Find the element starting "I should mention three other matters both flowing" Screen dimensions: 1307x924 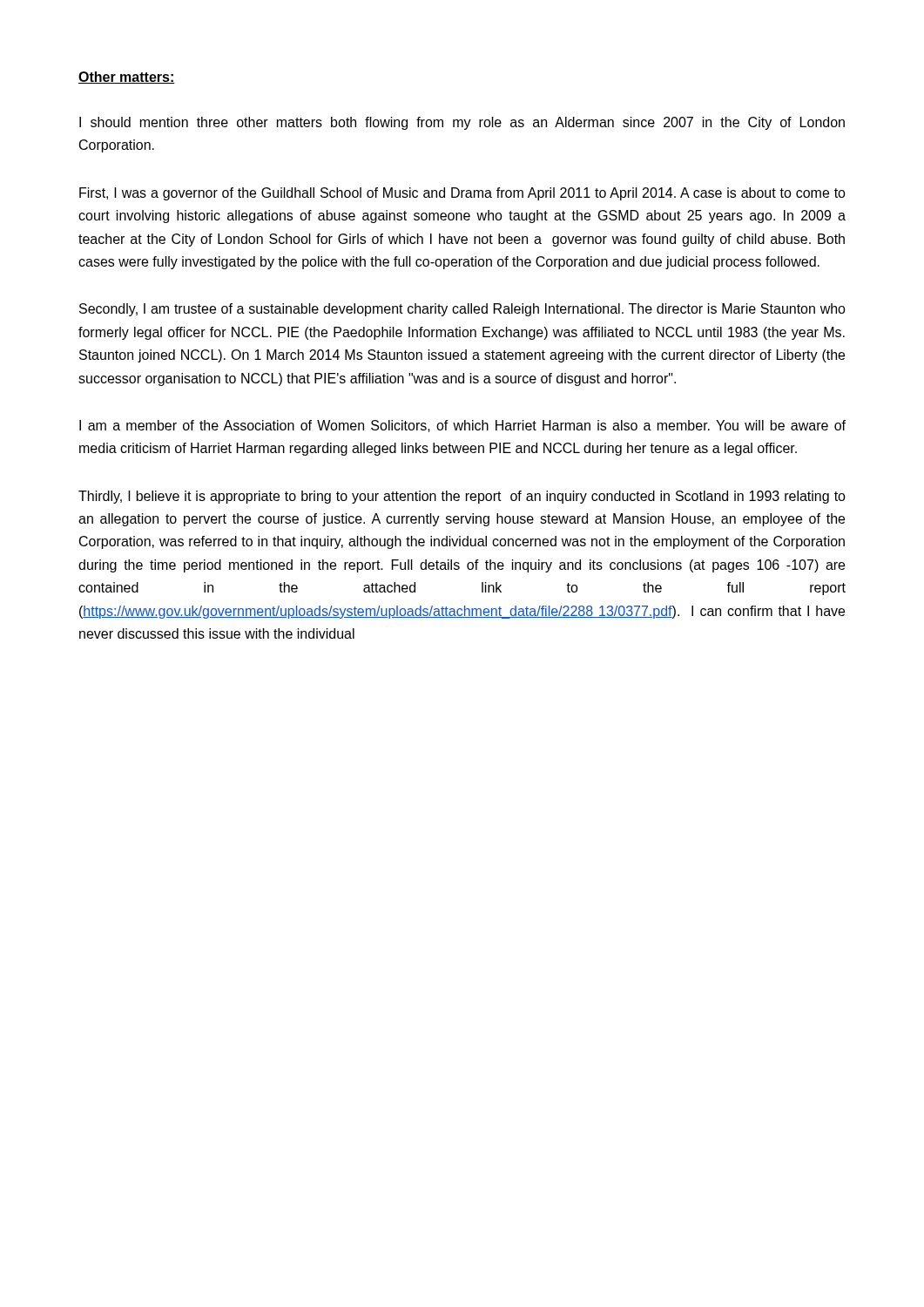(x=462, y=134)
